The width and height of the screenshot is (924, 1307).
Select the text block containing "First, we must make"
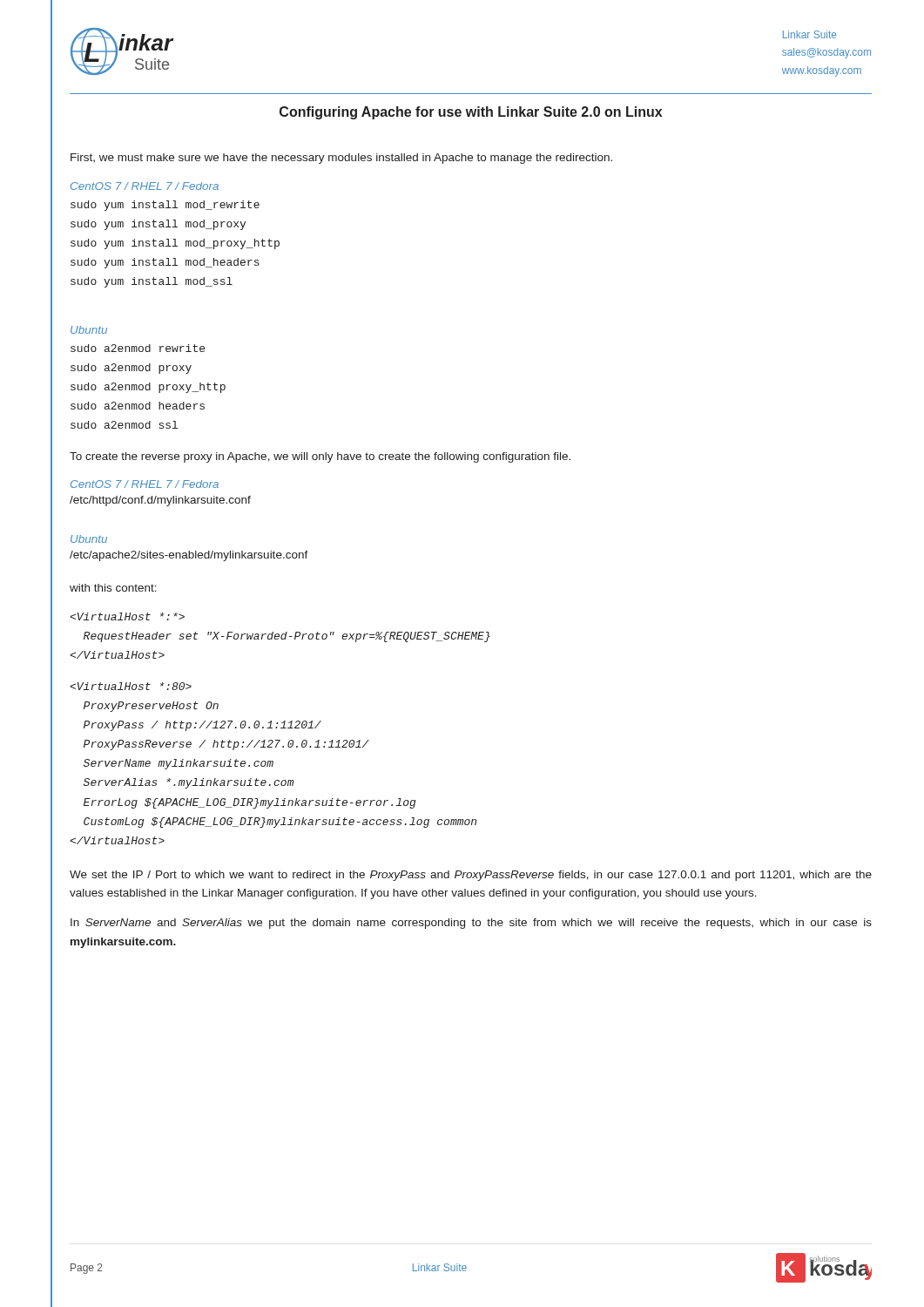[x=471, y=157]
